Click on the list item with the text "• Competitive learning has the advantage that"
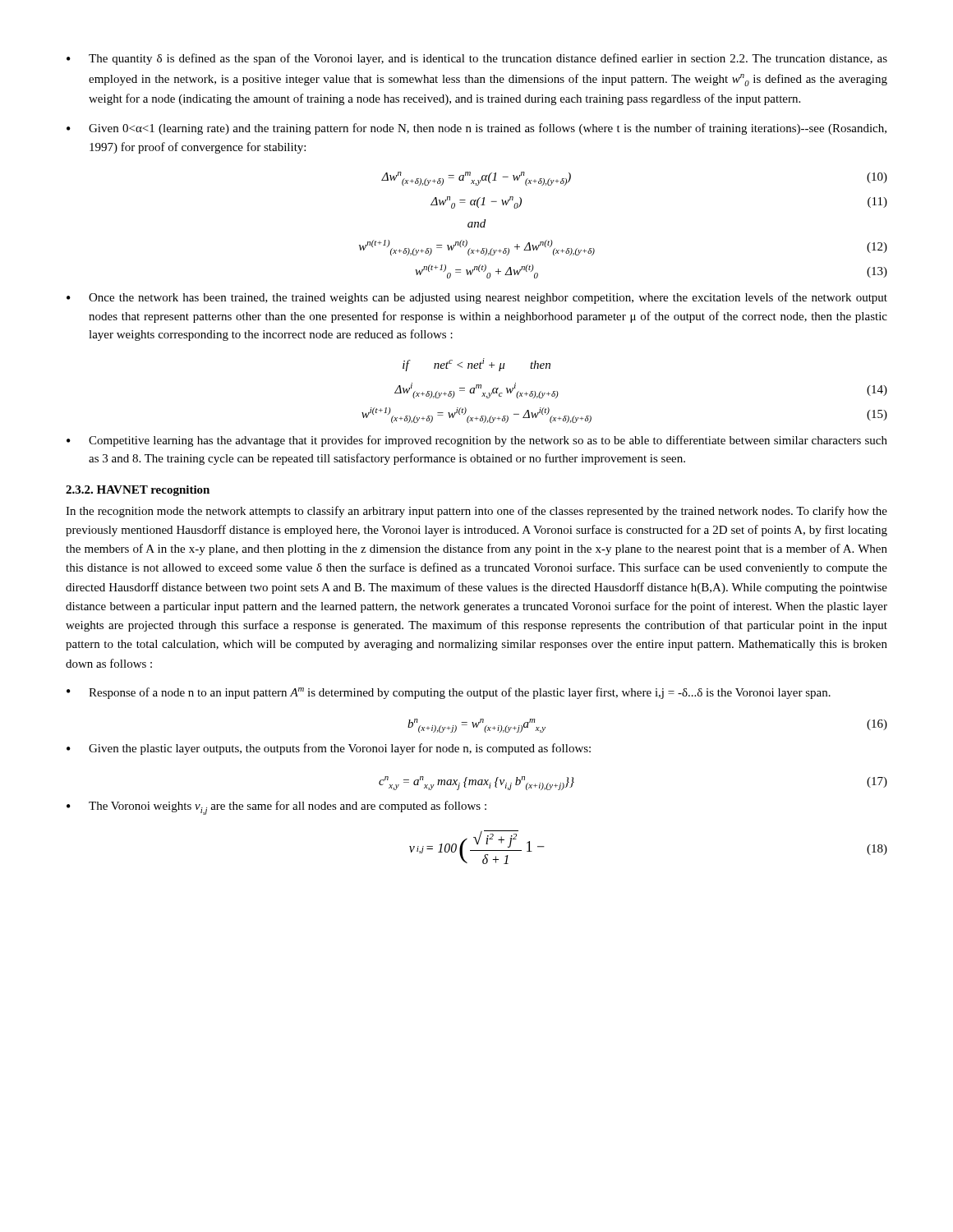This screenshot has height=1232, width=953. click(x=476, y=449)
